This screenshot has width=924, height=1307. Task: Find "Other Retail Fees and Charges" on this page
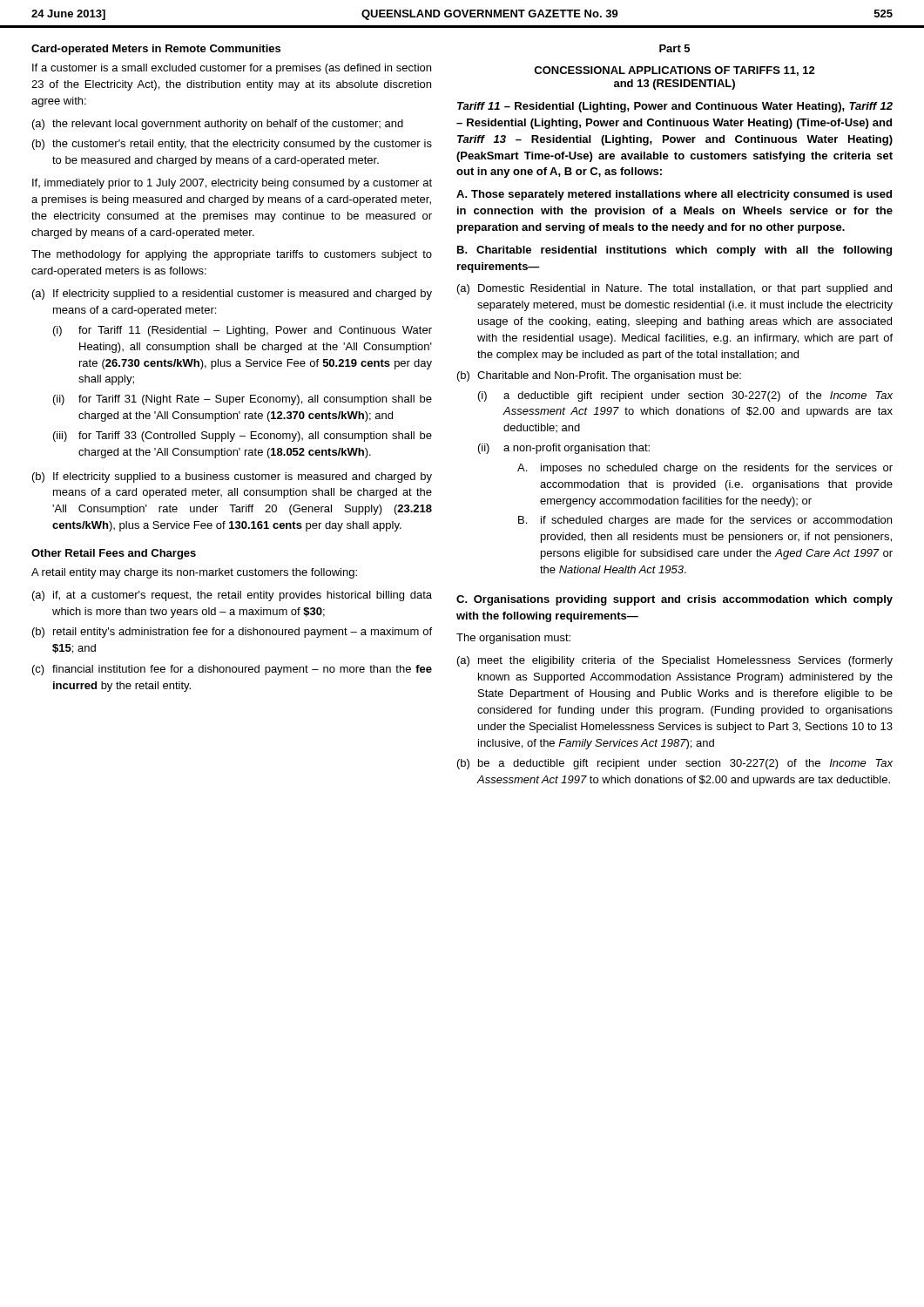114,553
